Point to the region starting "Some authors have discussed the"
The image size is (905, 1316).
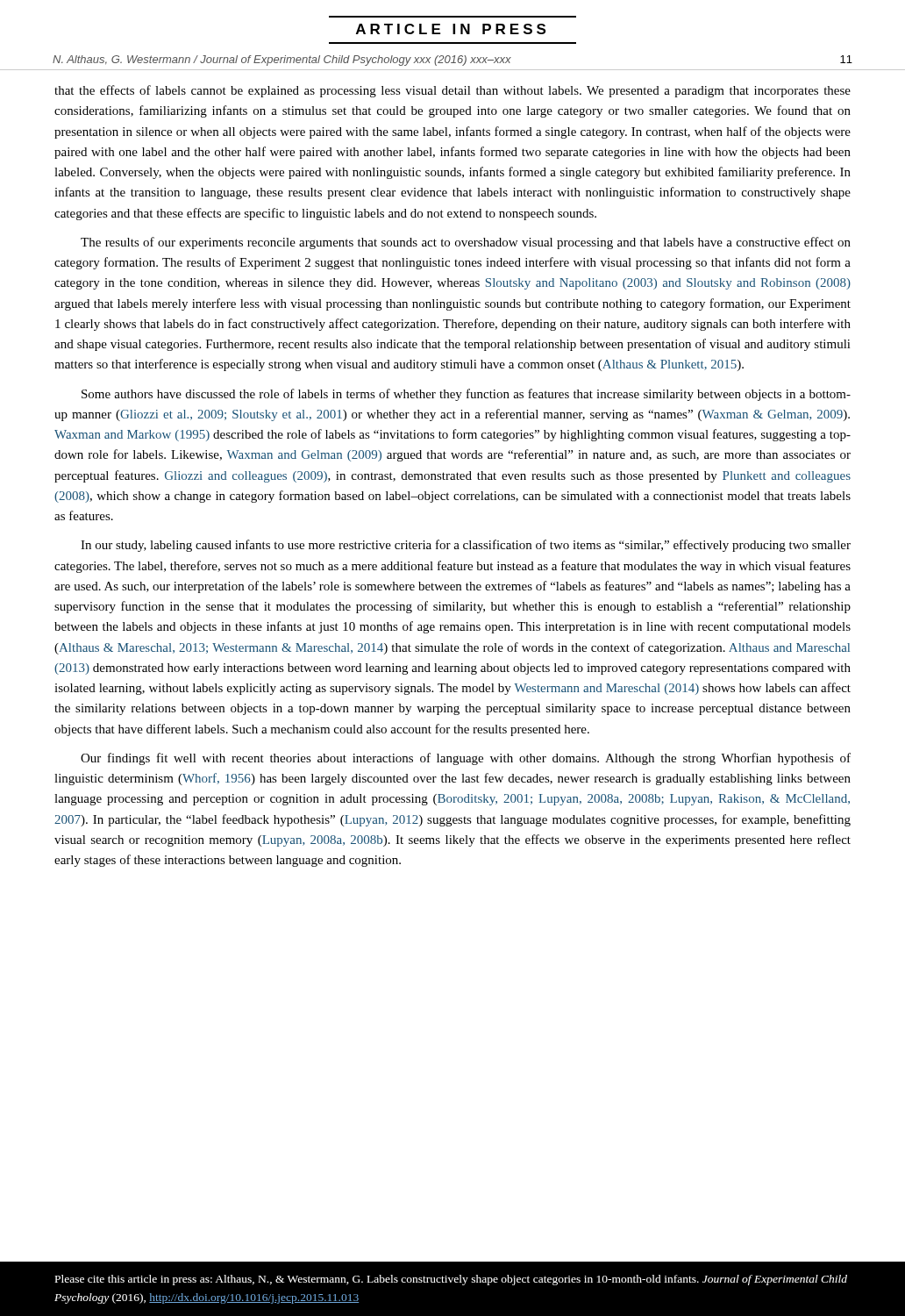(452, 455)
